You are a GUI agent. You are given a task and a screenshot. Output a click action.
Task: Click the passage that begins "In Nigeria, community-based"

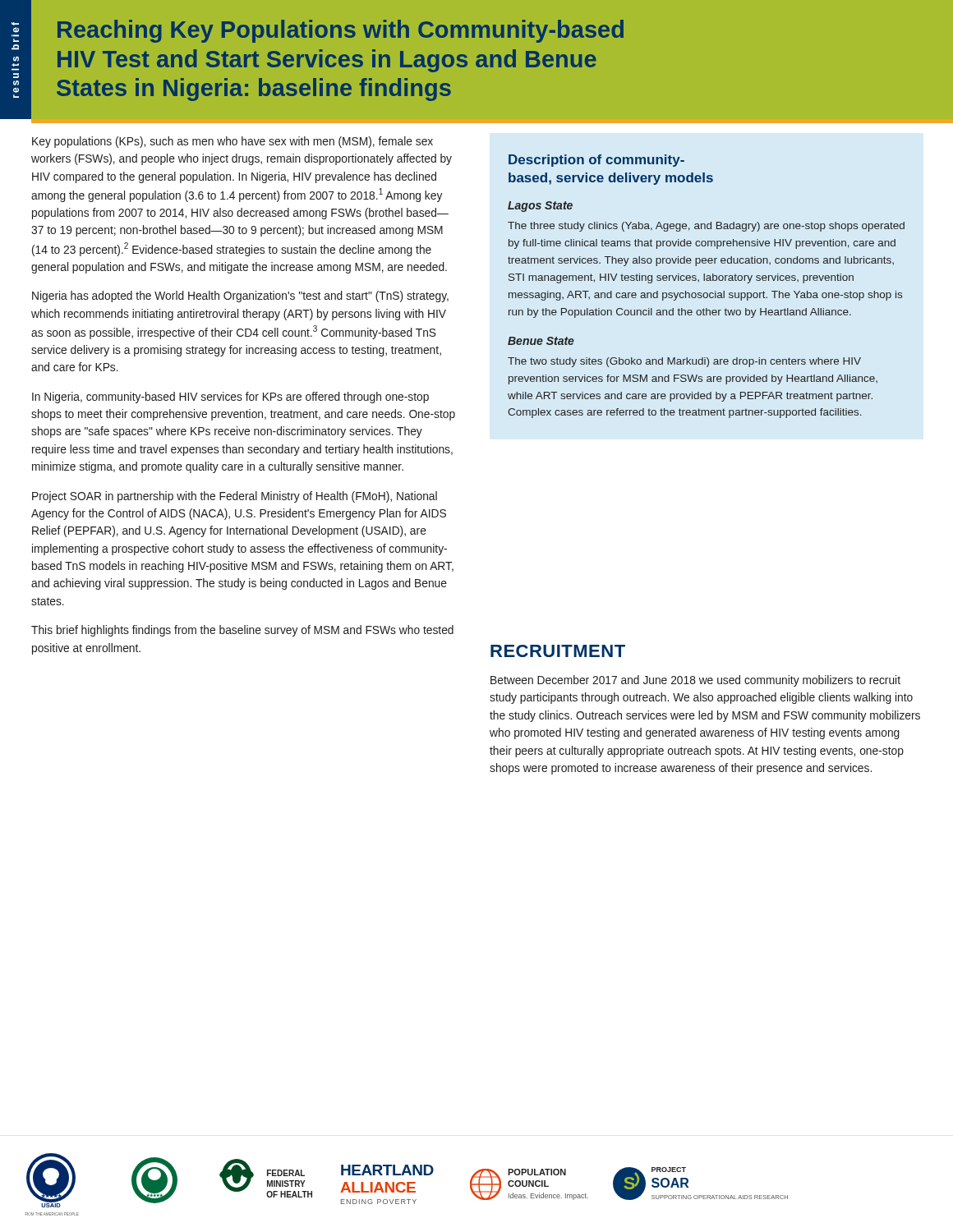[243, 432]
